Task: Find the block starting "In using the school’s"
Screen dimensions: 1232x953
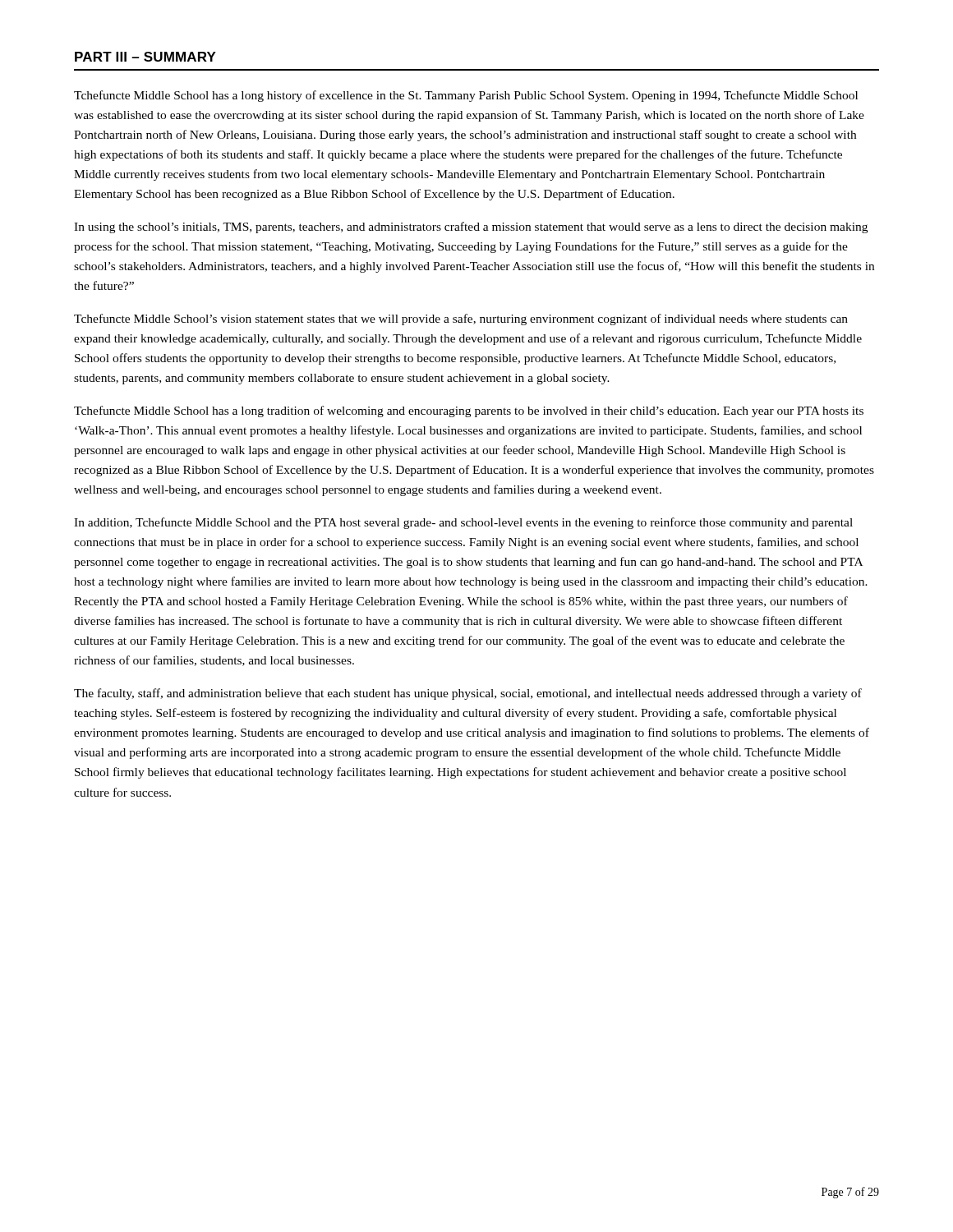Action: (474, 256)
